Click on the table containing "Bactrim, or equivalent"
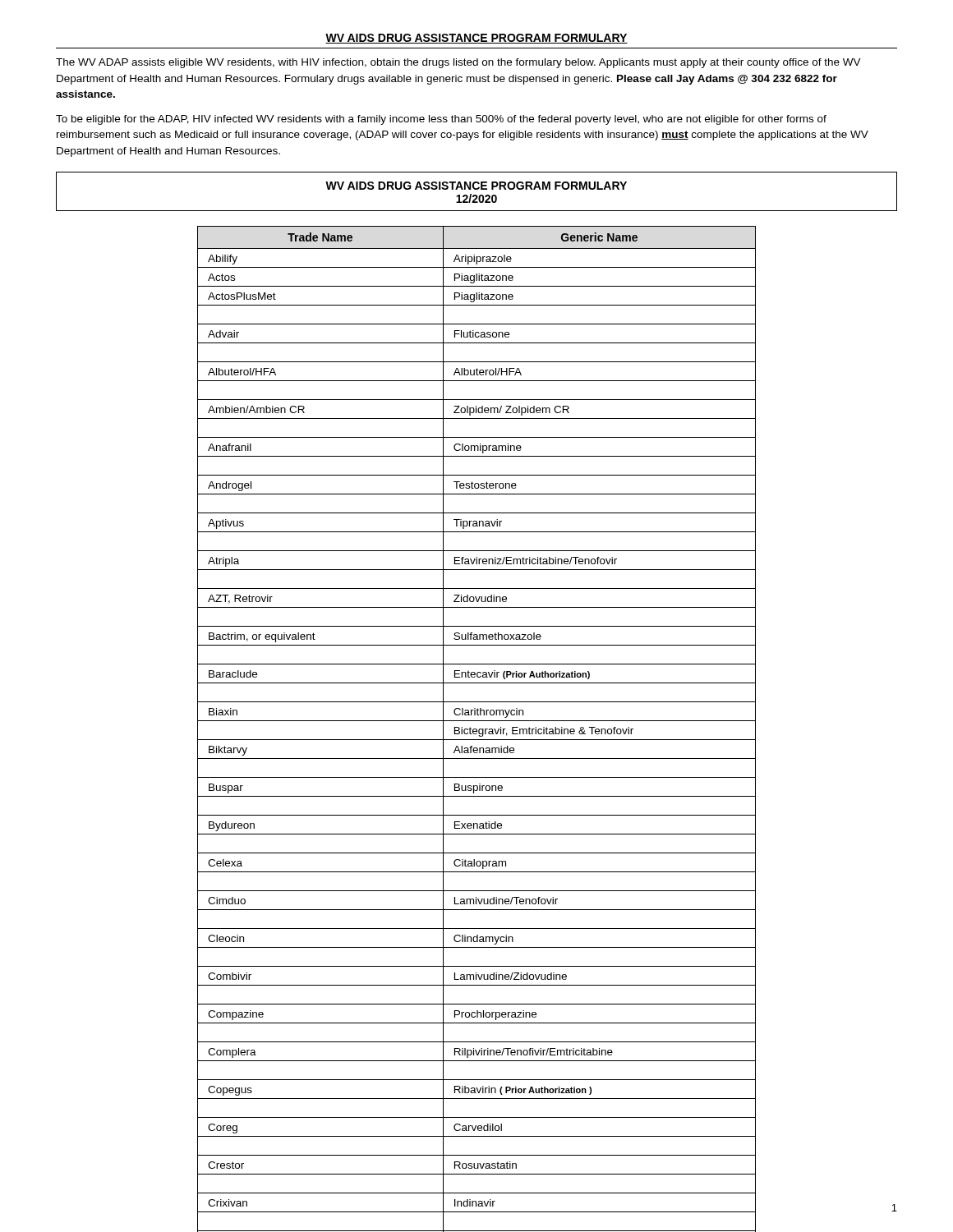This screenshot has width=953, height=1232. coord(476,729)
